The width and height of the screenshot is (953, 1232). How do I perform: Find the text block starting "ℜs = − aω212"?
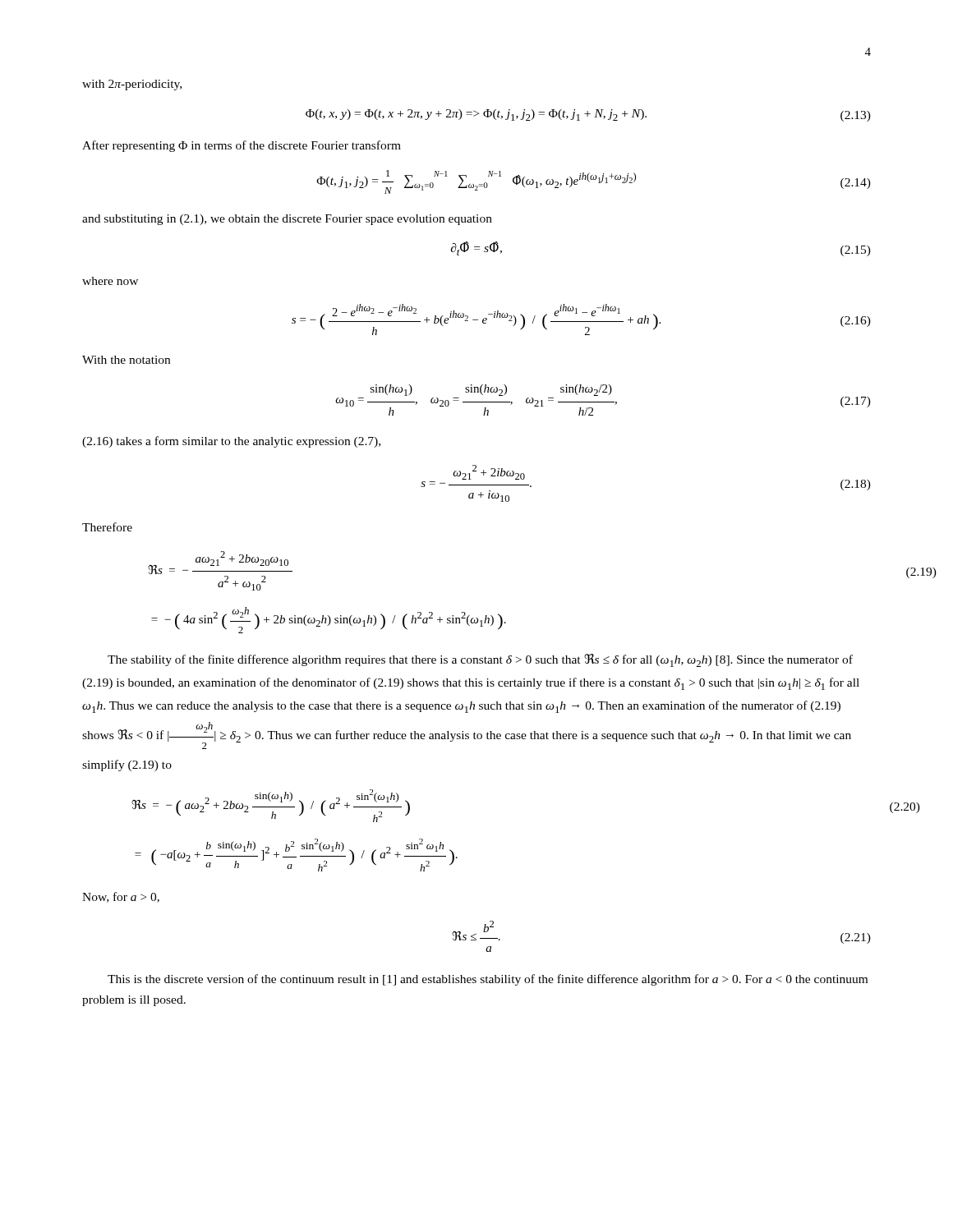[242, 571]
